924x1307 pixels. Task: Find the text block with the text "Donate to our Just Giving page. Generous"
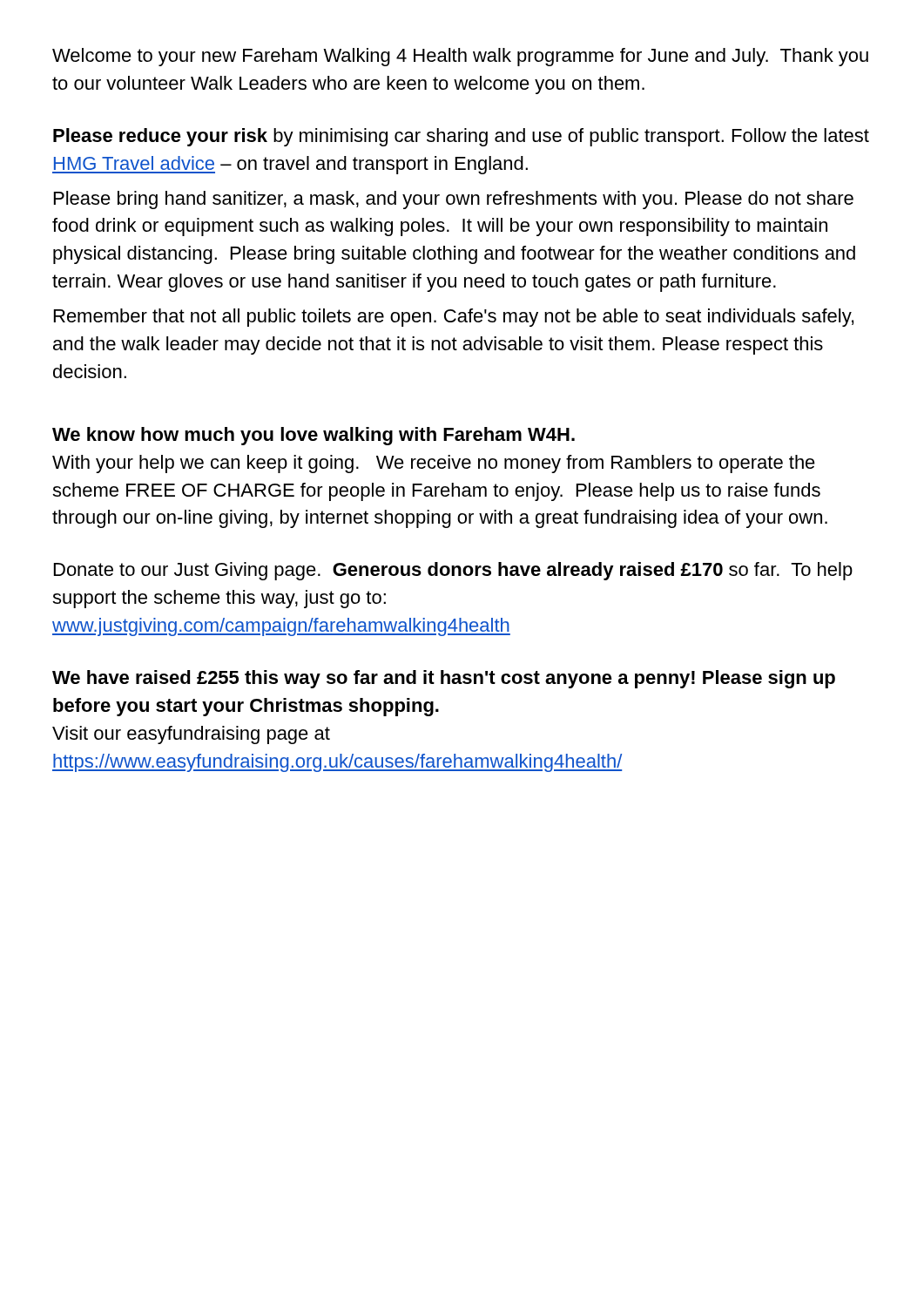pos(453,571)
